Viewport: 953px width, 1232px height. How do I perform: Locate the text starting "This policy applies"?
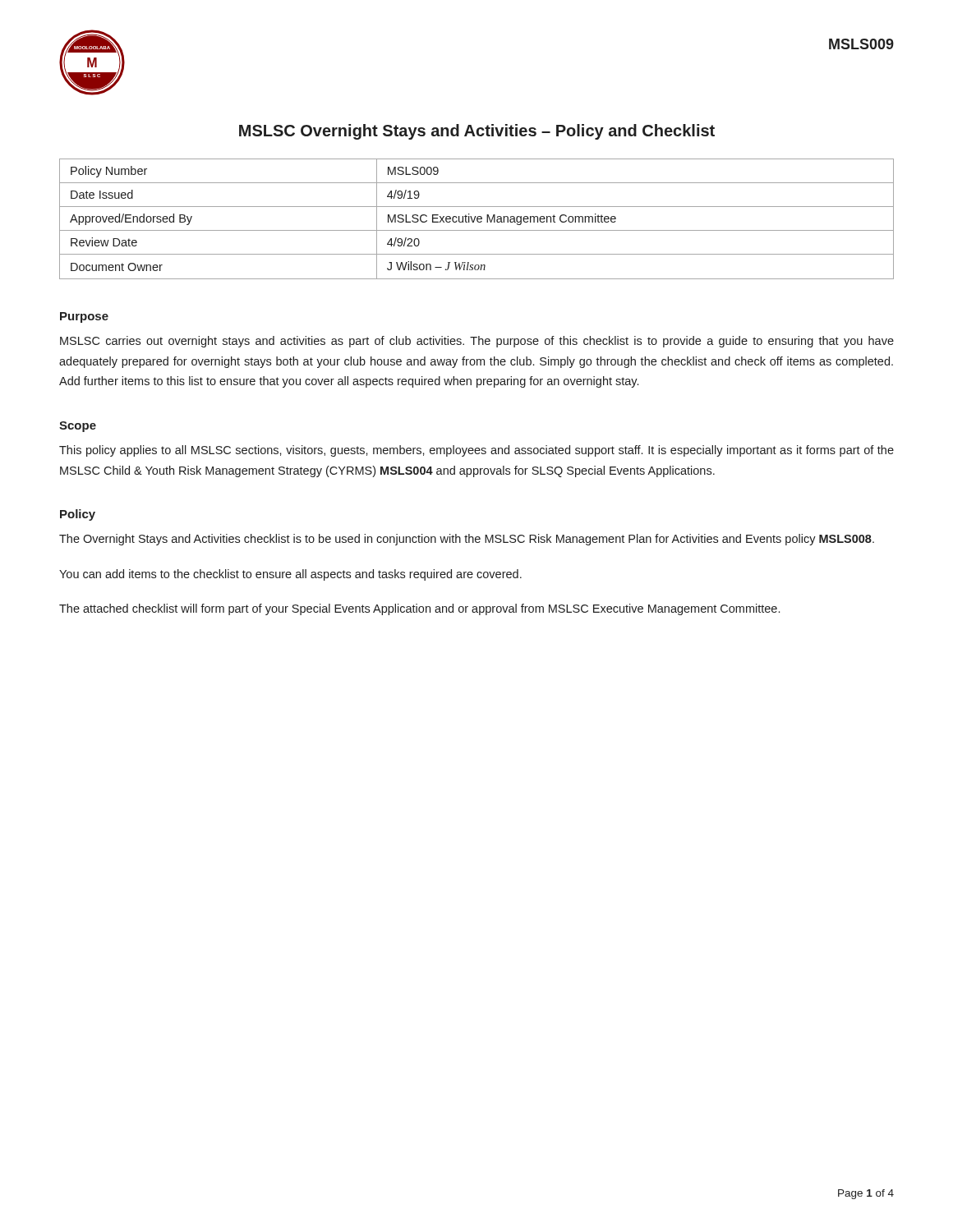tap(476, 460)
